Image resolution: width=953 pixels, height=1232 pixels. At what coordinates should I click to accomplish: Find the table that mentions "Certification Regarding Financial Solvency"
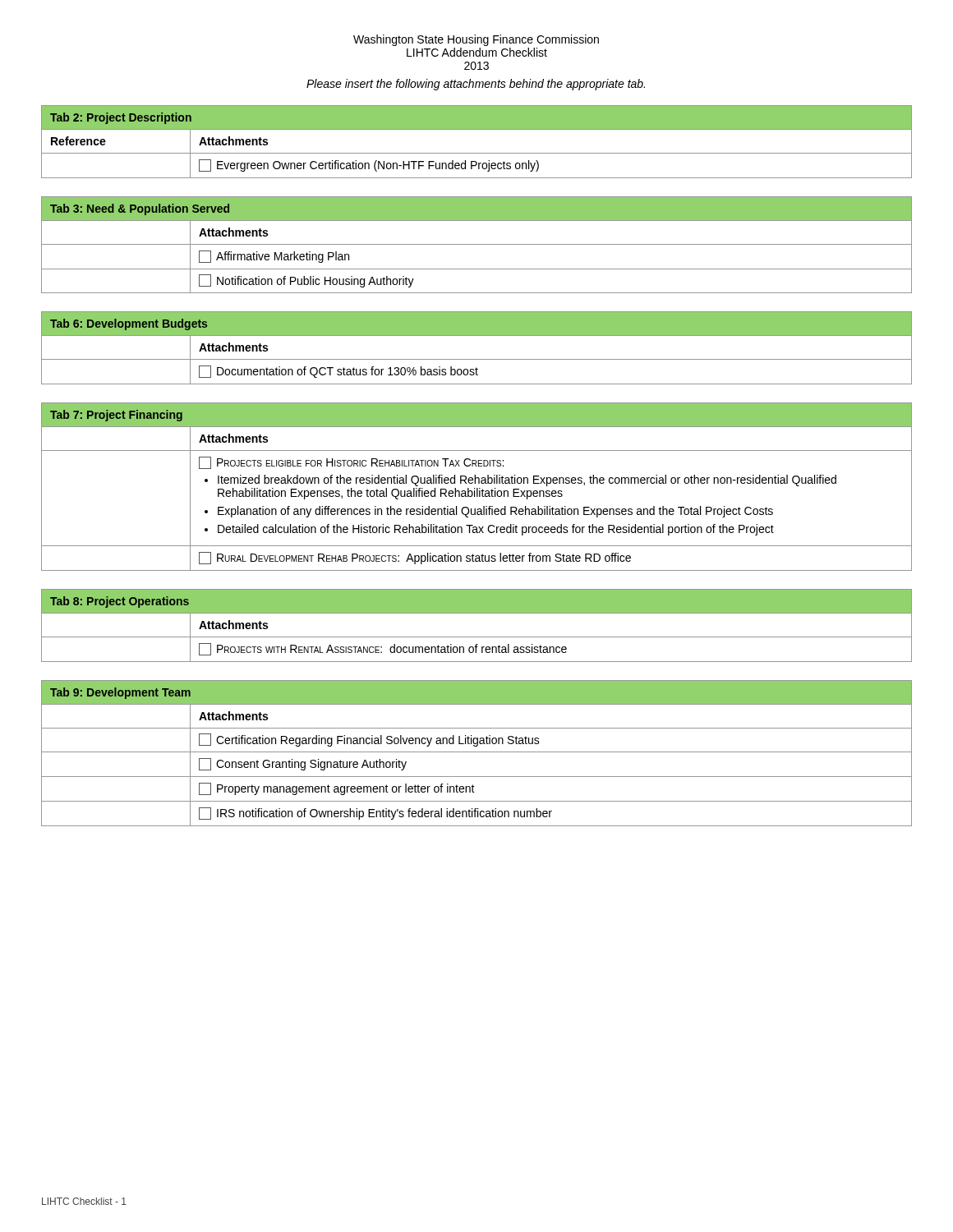(x=476, y=753)
